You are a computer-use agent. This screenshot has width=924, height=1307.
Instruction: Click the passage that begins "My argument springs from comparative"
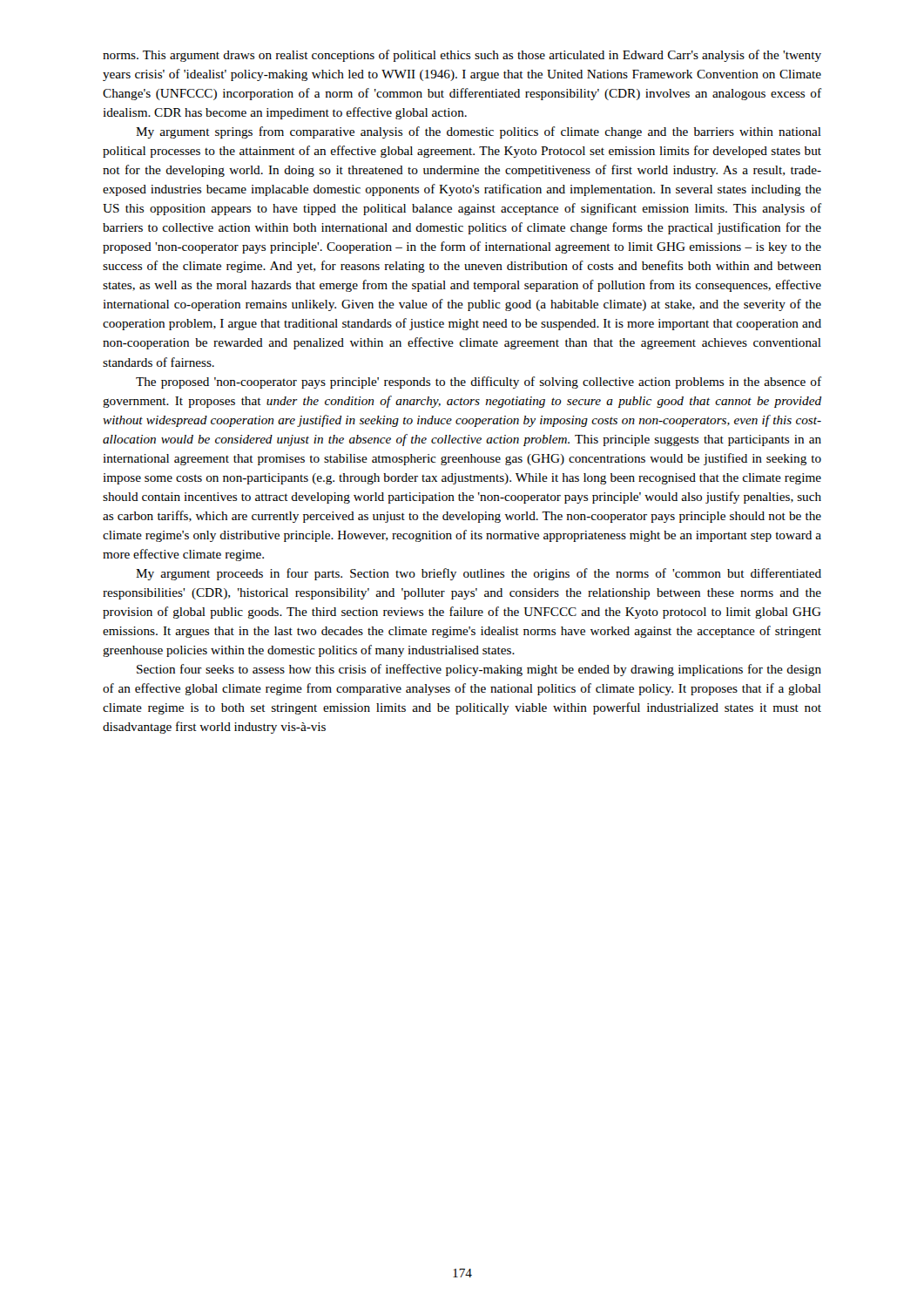click(462, 247)
